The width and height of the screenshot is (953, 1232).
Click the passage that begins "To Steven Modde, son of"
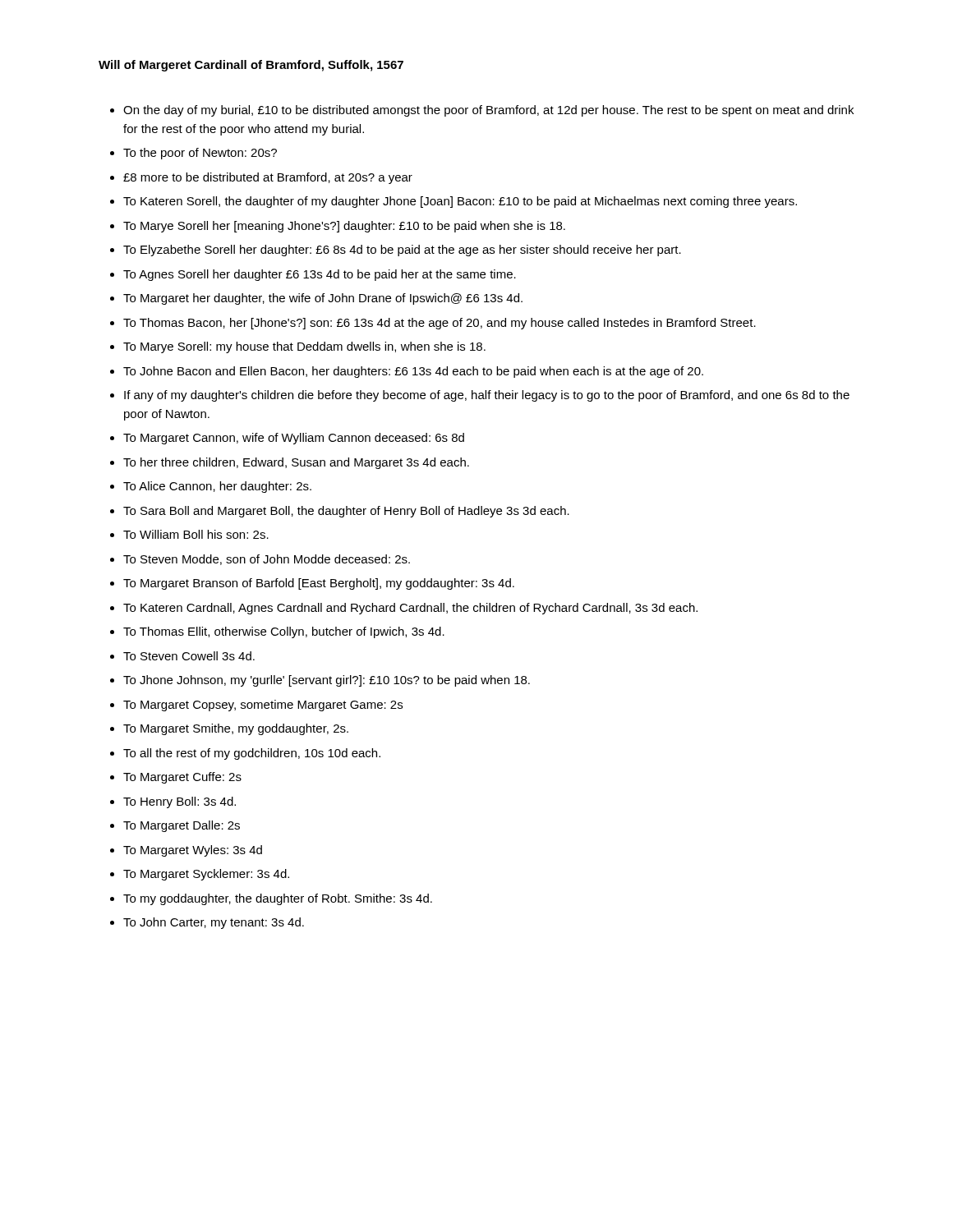tap(267, 560)
